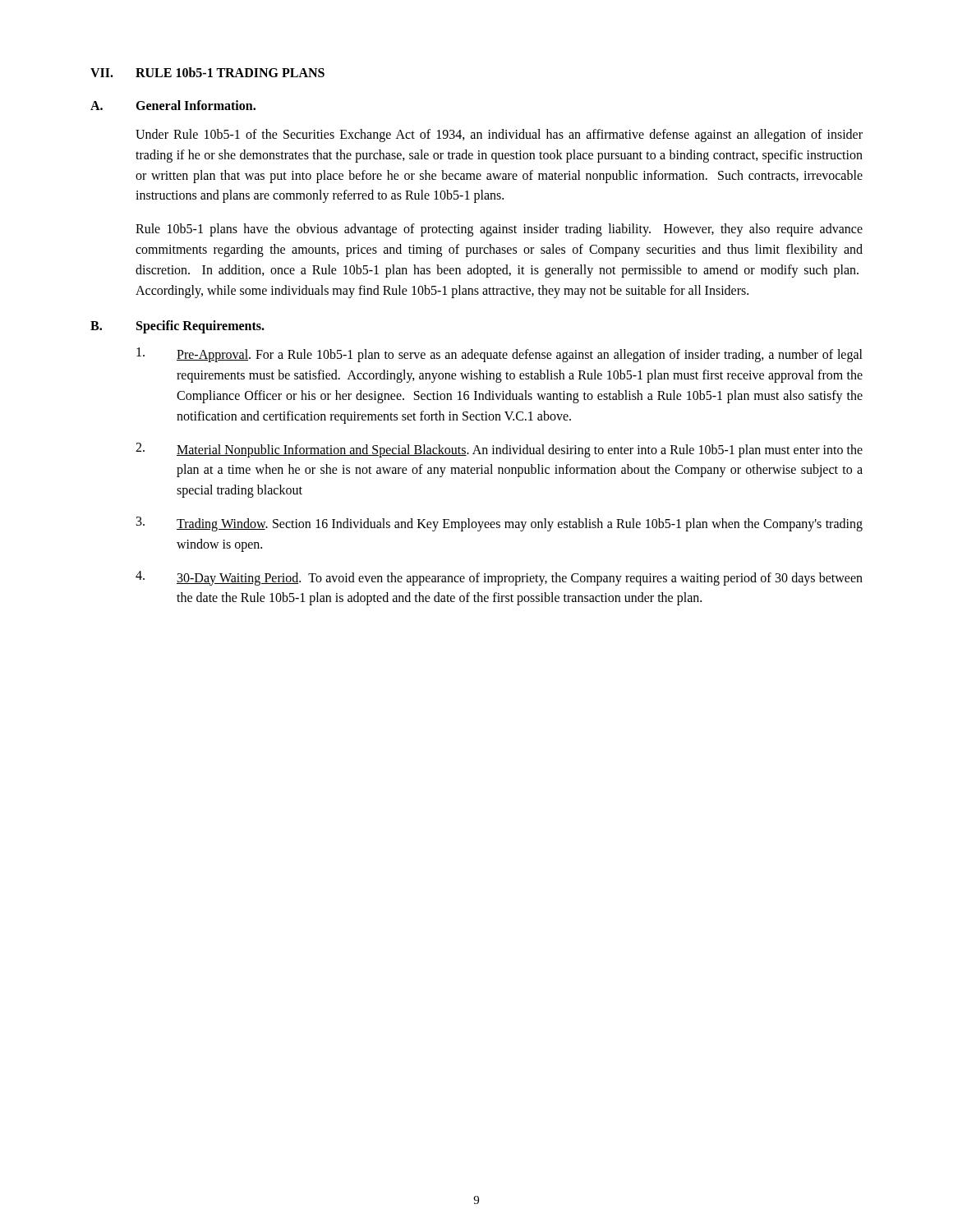953x1232 pixels.
Task: Locate the block of text that opens with "Under Rule 10b5-1 of"
Action: [x=499, y=165]
